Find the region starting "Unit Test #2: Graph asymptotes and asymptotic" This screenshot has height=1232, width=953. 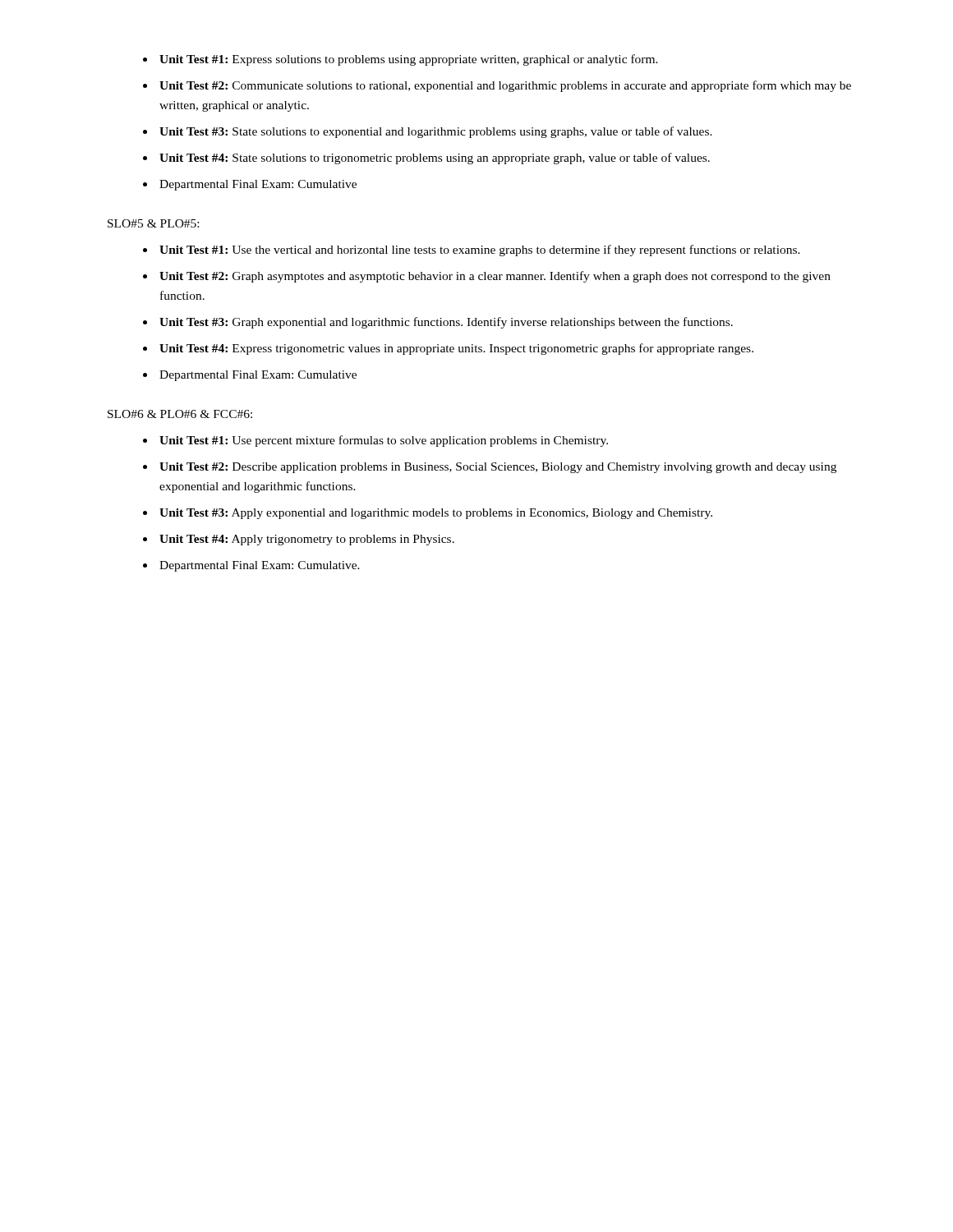click(x=495, y=286)
